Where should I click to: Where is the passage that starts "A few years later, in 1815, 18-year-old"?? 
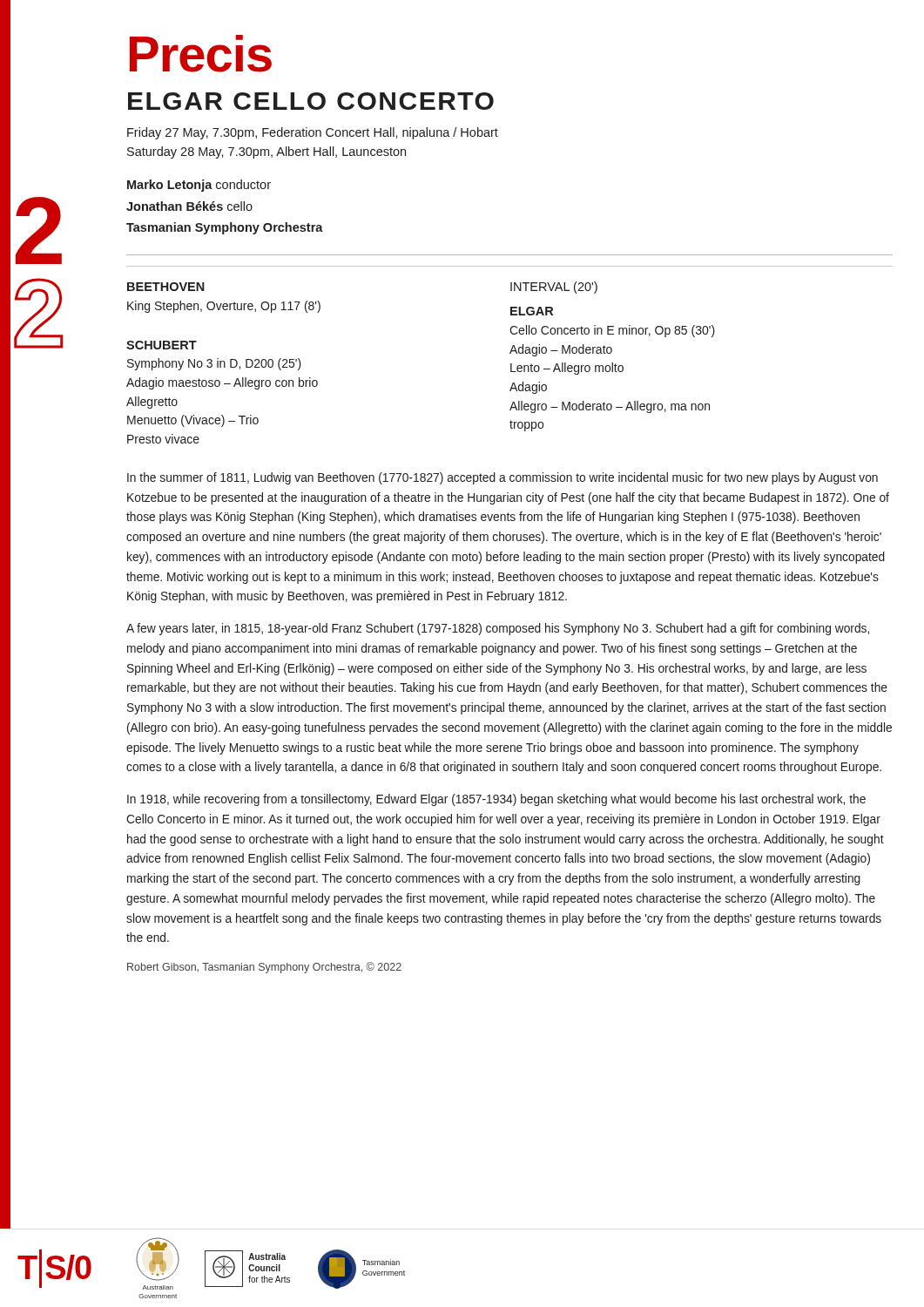(x=509, y=699)
